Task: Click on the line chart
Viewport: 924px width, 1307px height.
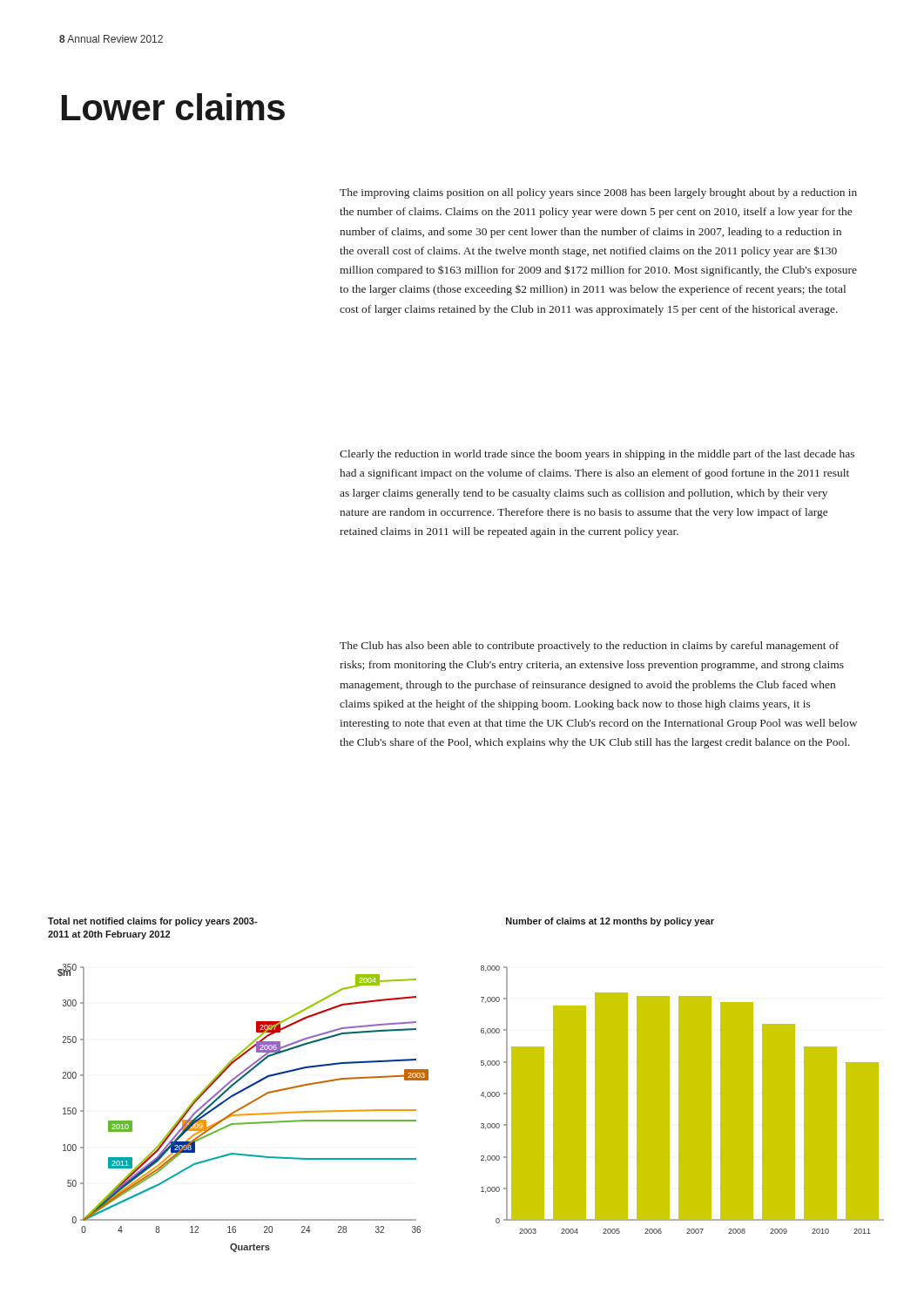Action: [x=242, y=1107]
